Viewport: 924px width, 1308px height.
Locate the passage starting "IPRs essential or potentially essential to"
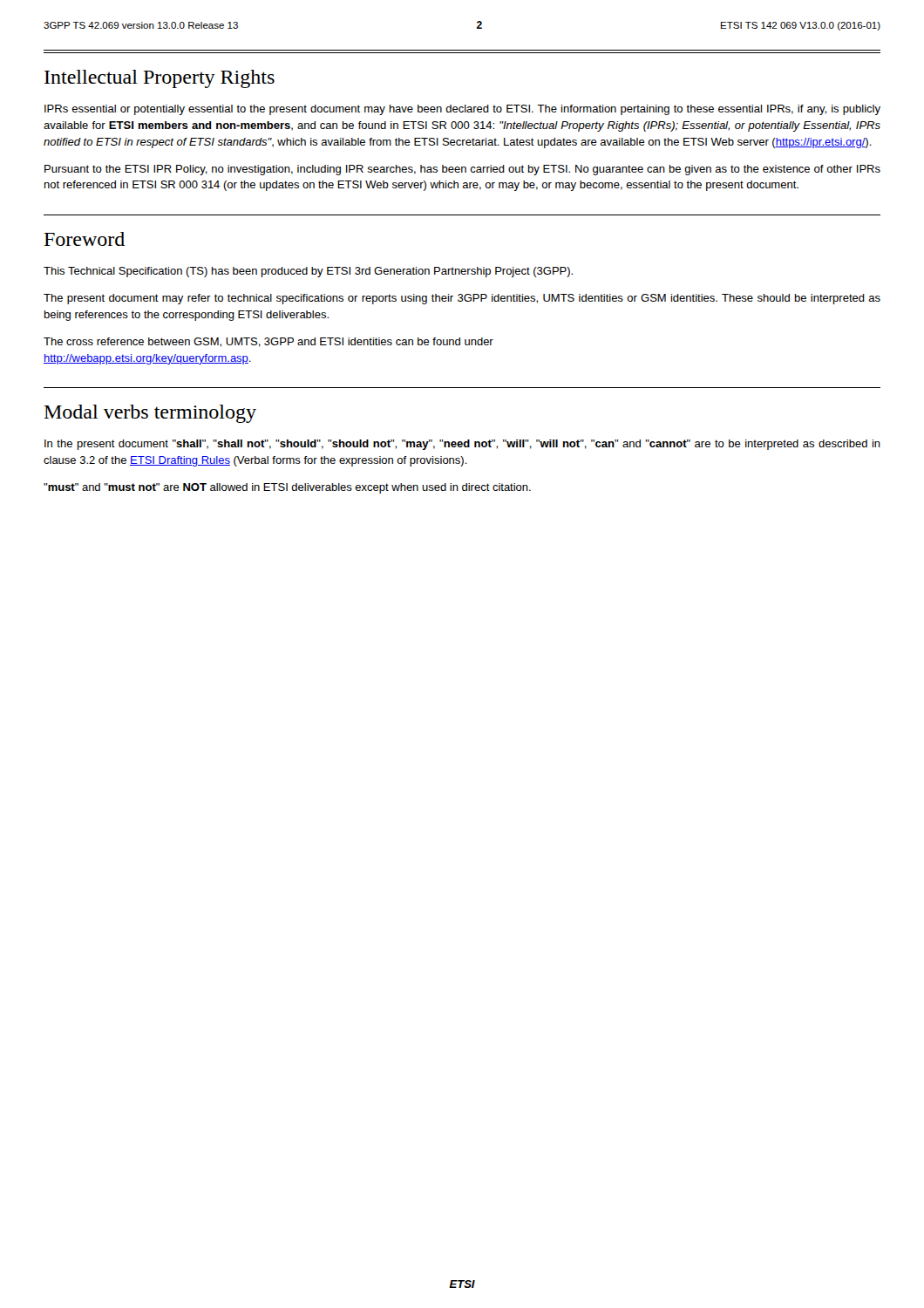point(462,125)
